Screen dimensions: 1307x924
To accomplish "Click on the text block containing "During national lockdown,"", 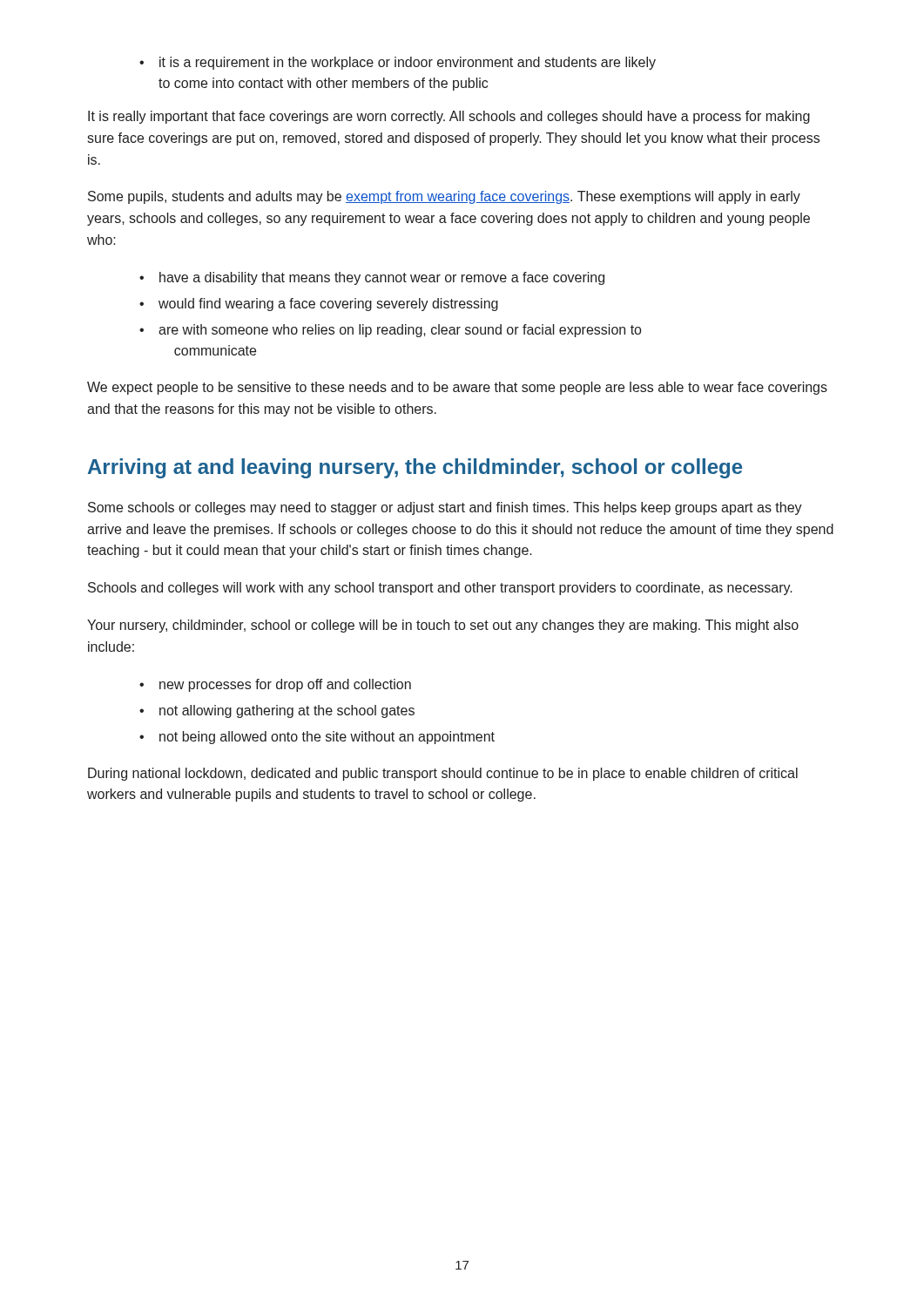I will point(462,785).
